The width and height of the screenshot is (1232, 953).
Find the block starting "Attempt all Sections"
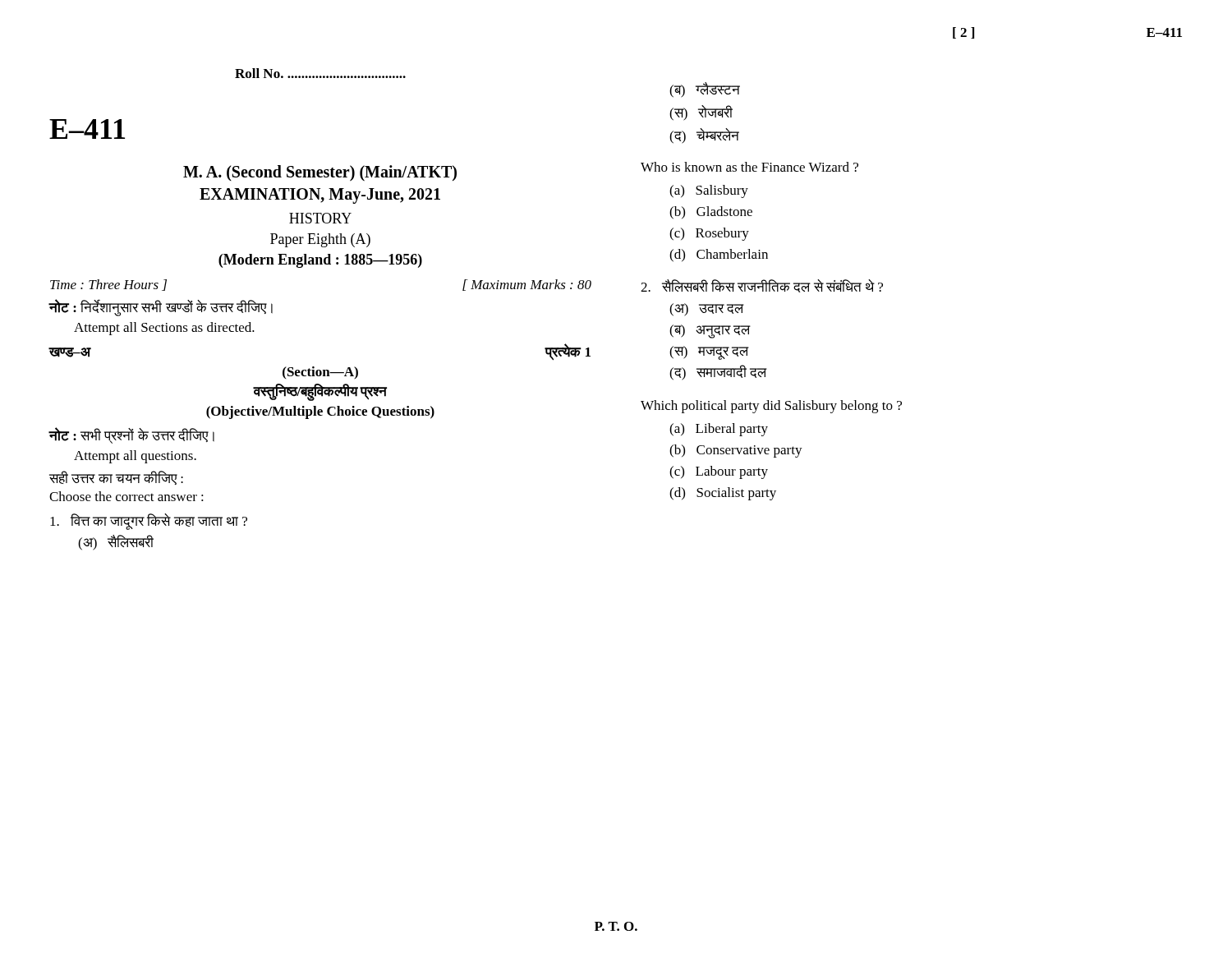tap(164, 327)
